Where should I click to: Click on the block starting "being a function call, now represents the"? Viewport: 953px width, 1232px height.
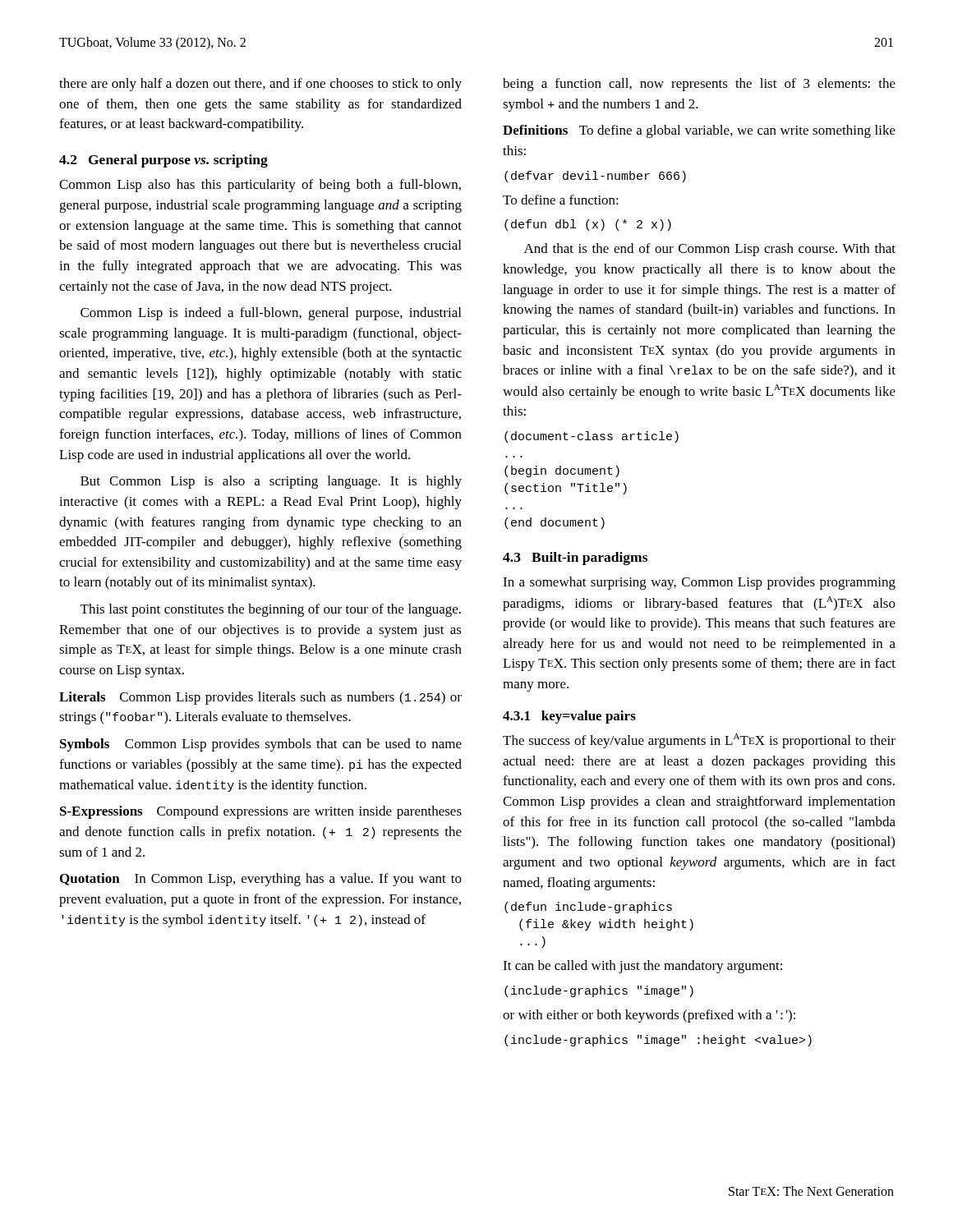coord(699,94)
